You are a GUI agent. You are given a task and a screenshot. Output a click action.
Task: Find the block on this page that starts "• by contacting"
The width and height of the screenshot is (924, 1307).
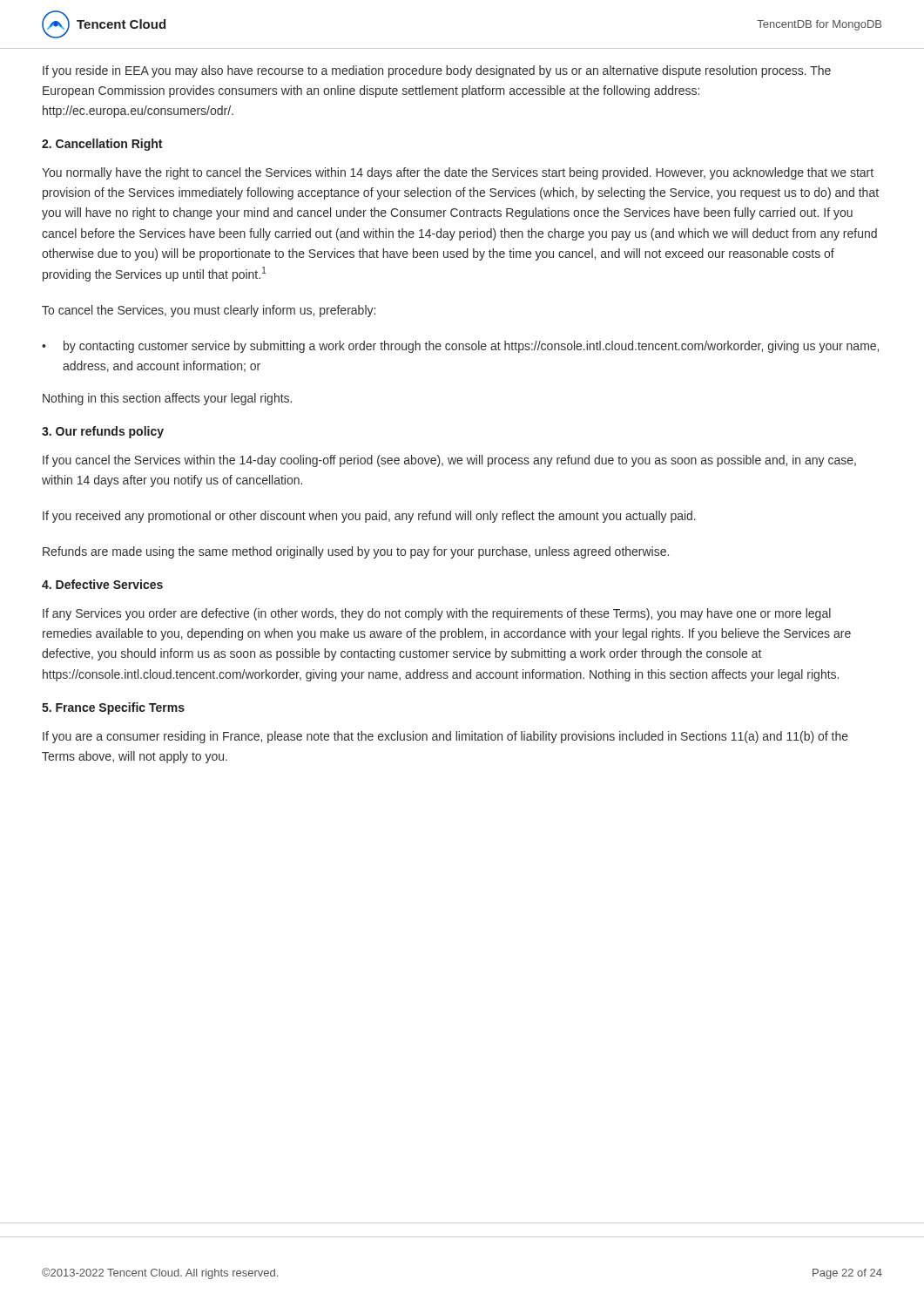pos(462,356)
